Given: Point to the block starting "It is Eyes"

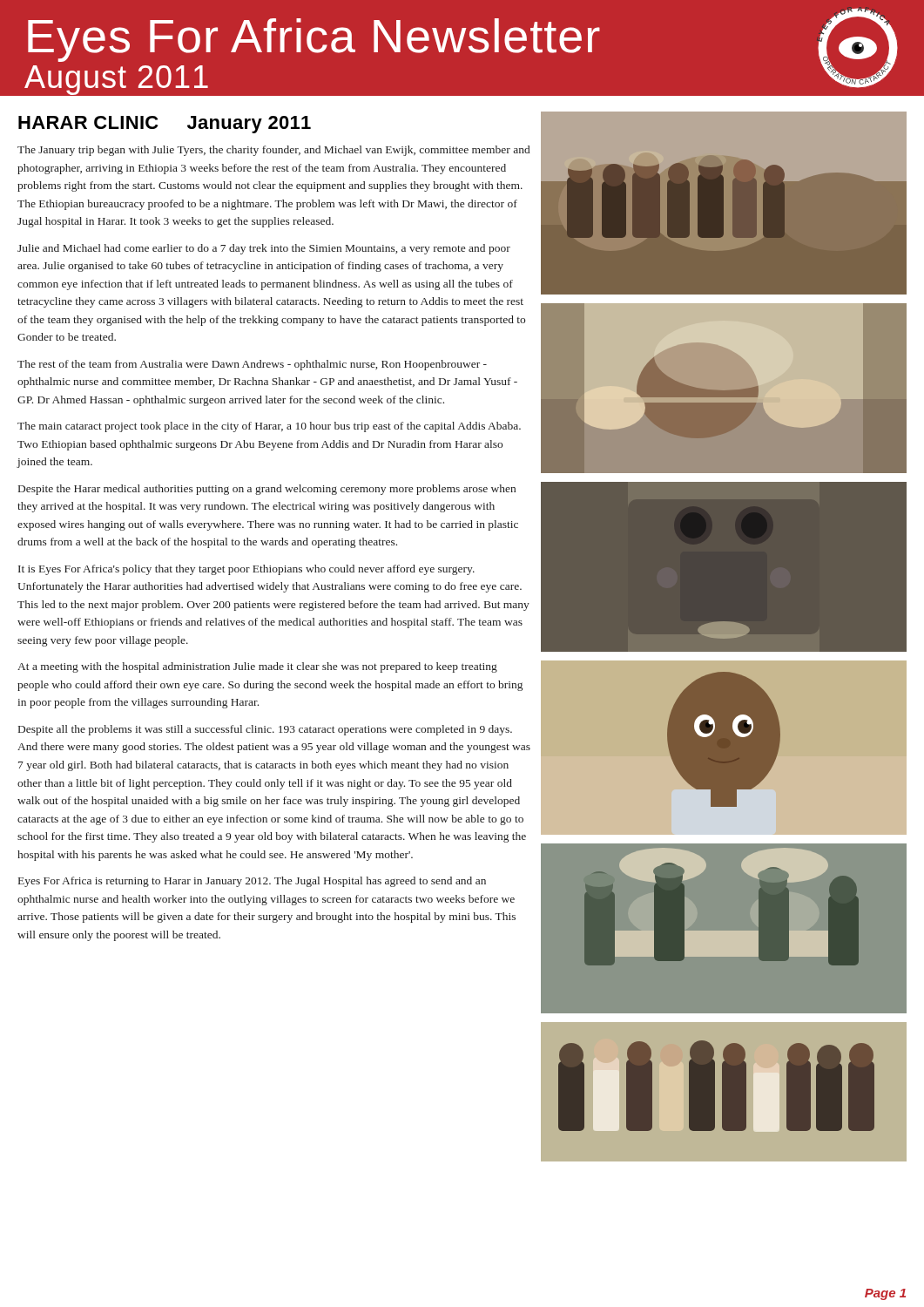Looking at the screenshot, I should pyautogui.click(x=273, y=604).
